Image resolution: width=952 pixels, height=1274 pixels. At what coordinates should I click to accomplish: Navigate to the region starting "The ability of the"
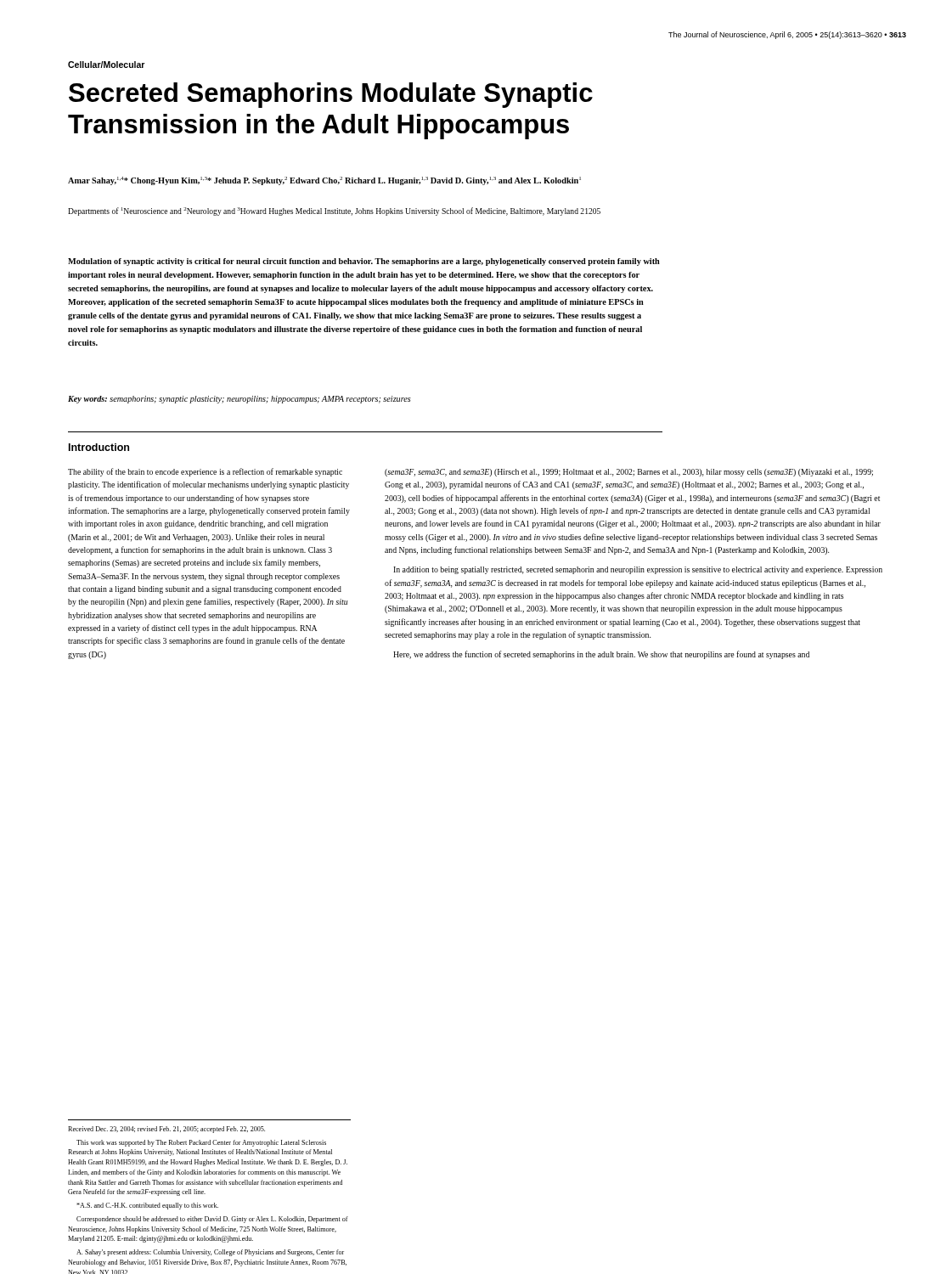tap(209, 563)
